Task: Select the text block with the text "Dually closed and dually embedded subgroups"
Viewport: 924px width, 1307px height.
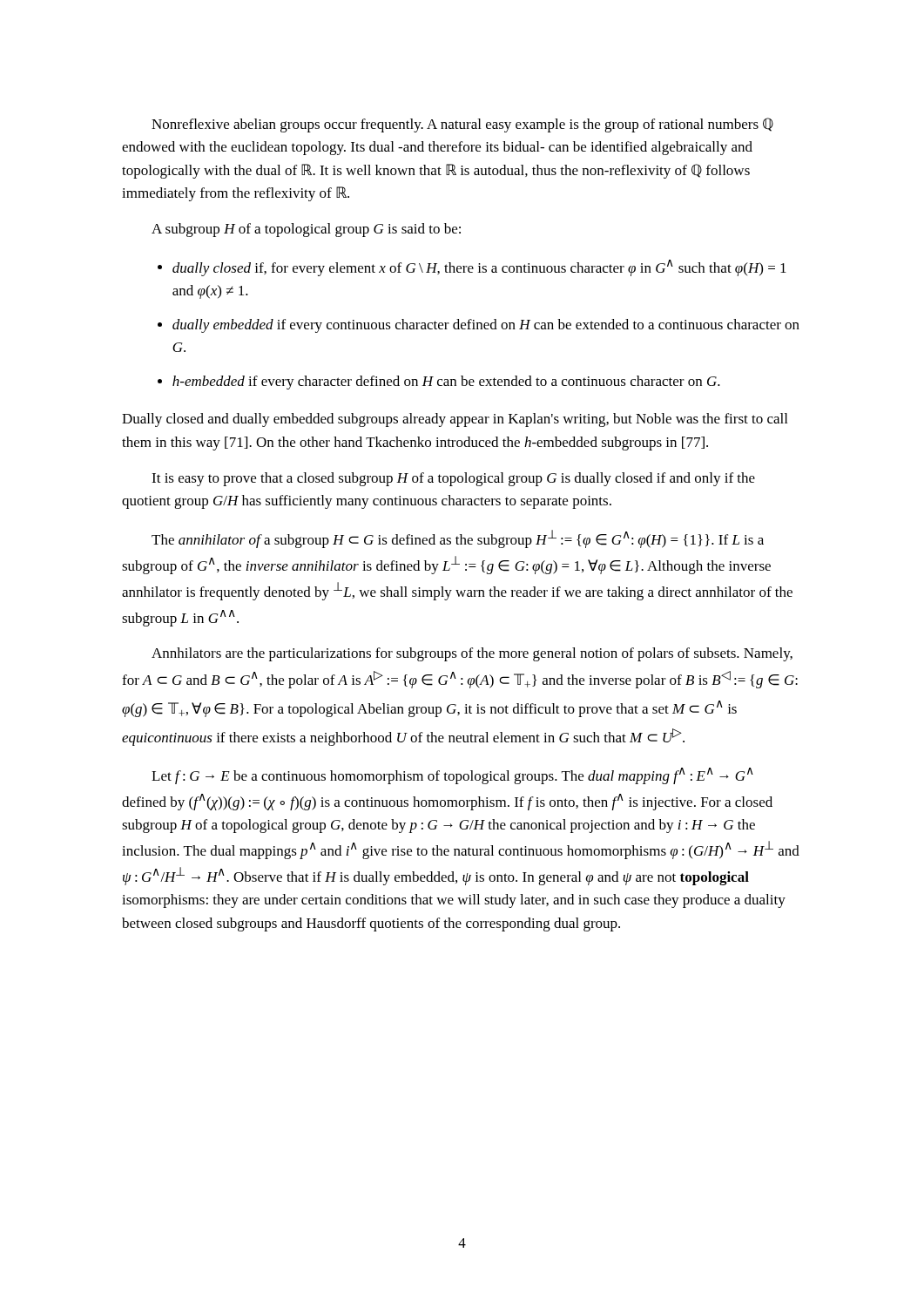Action: point(462,431)
